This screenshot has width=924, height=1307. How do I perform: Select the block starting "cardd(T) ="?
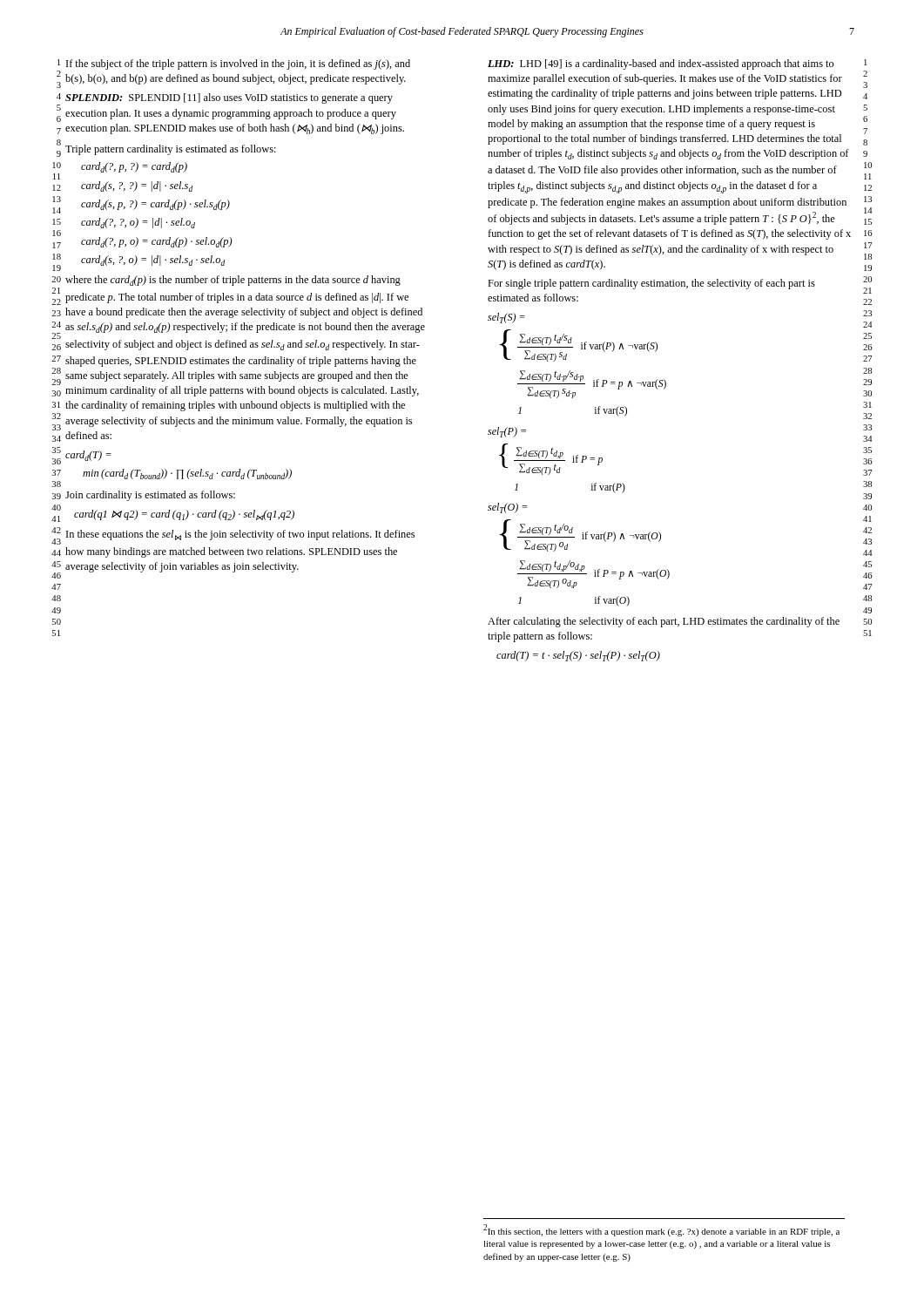[x=89, y=456]
